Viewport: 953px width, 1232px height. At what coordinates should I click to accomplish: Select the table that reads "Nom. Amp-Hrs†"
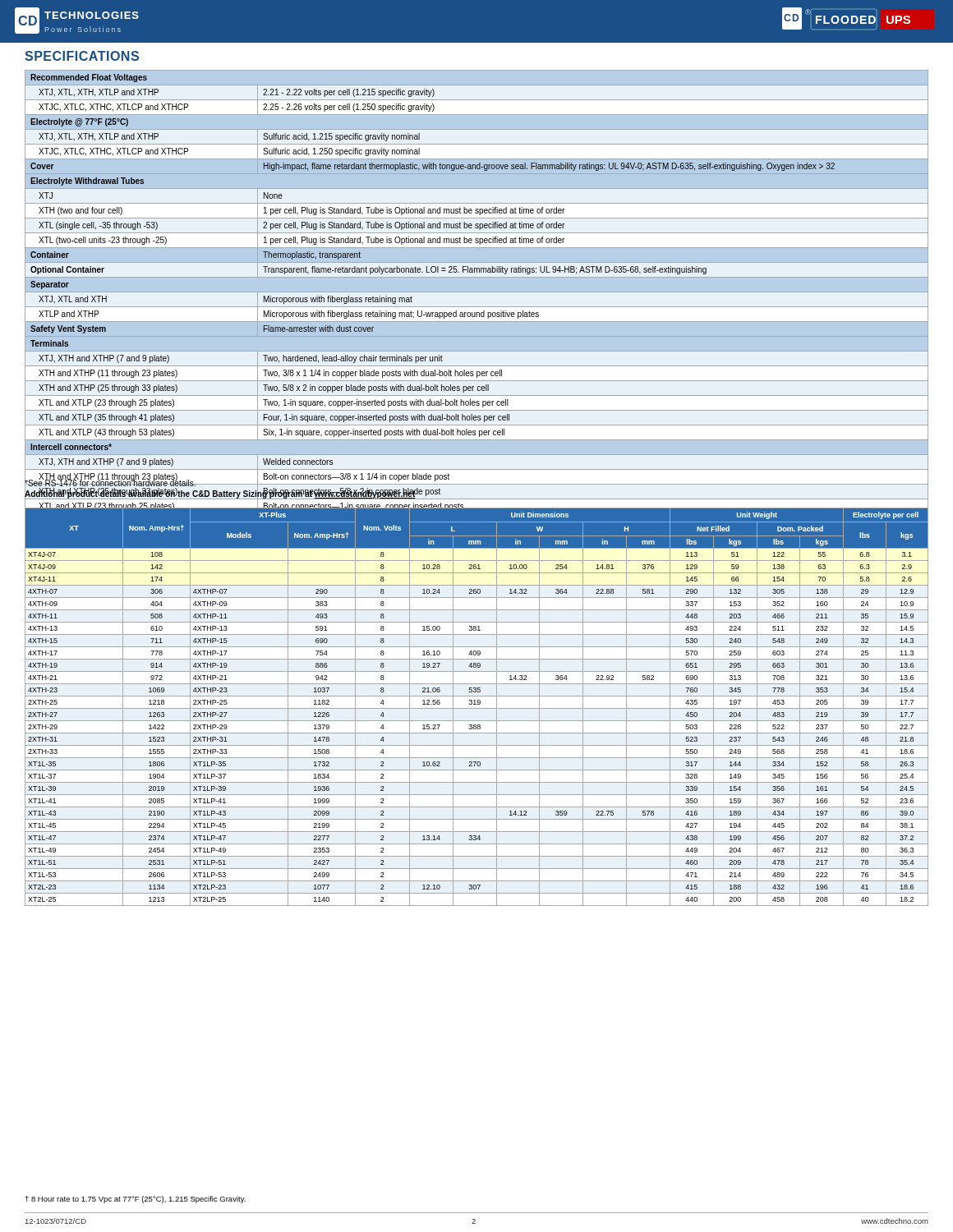coord(476,707)
